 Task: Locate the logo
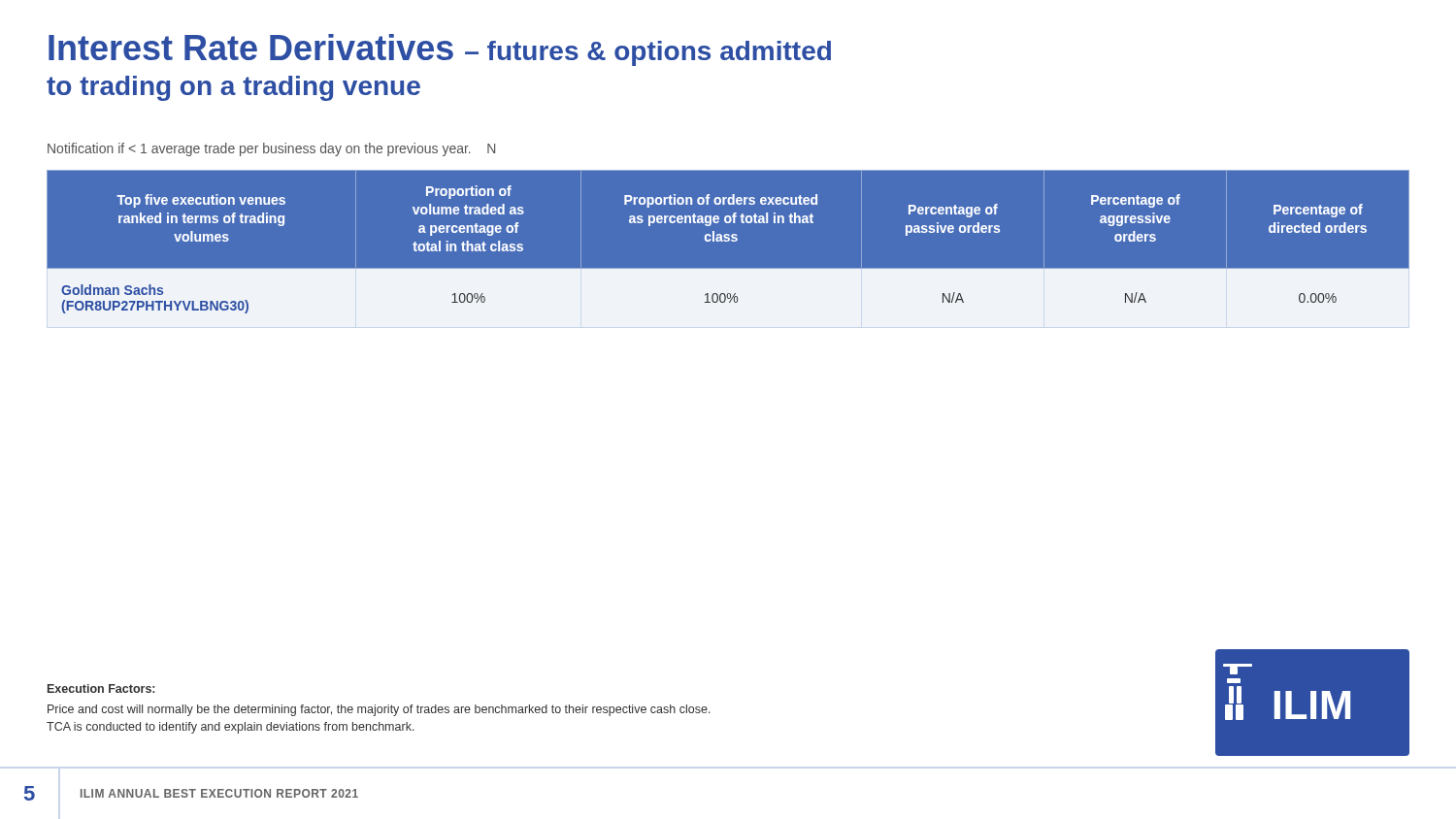[1312, 707]
